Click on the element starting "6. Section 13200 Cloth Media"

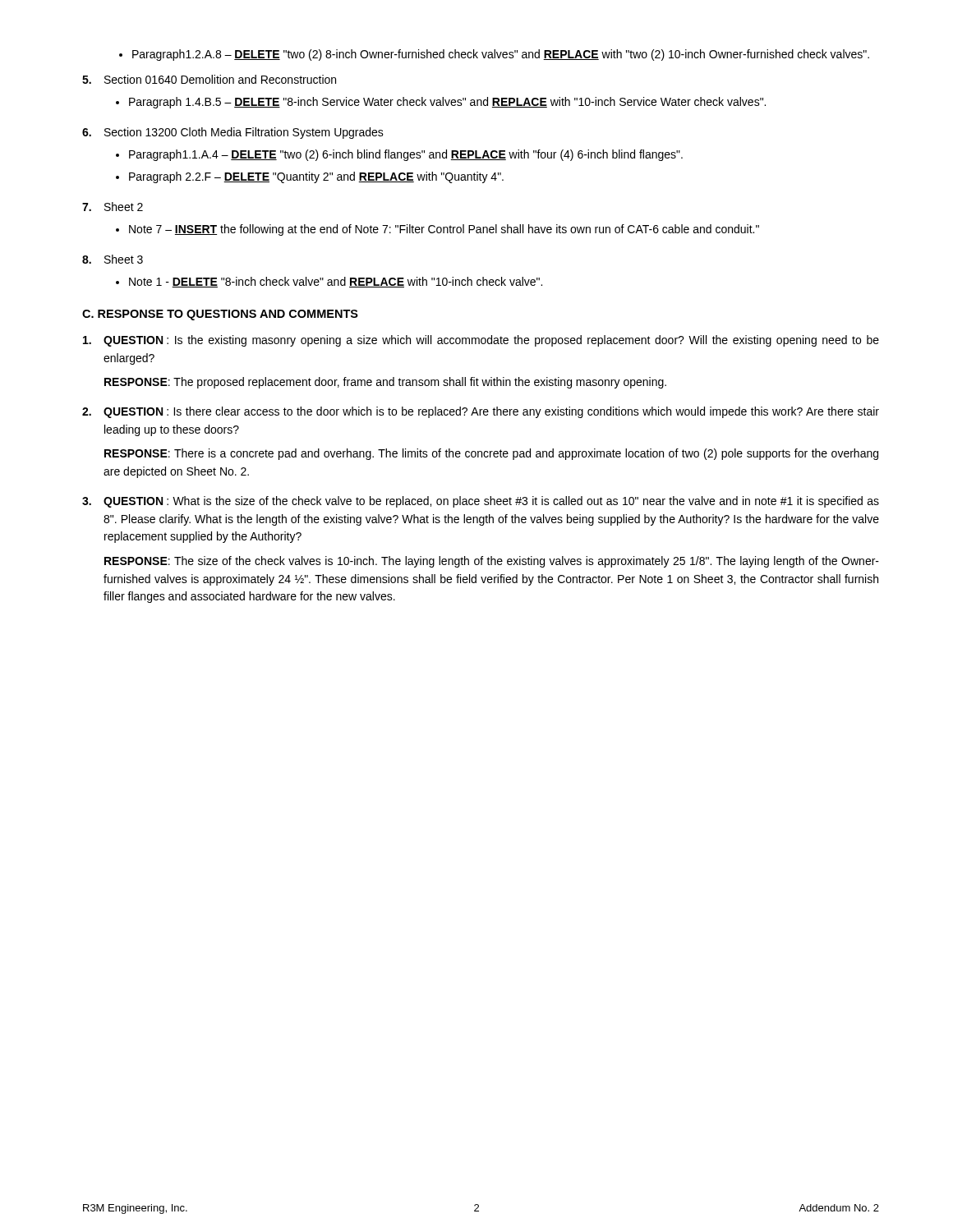(481, 157)
